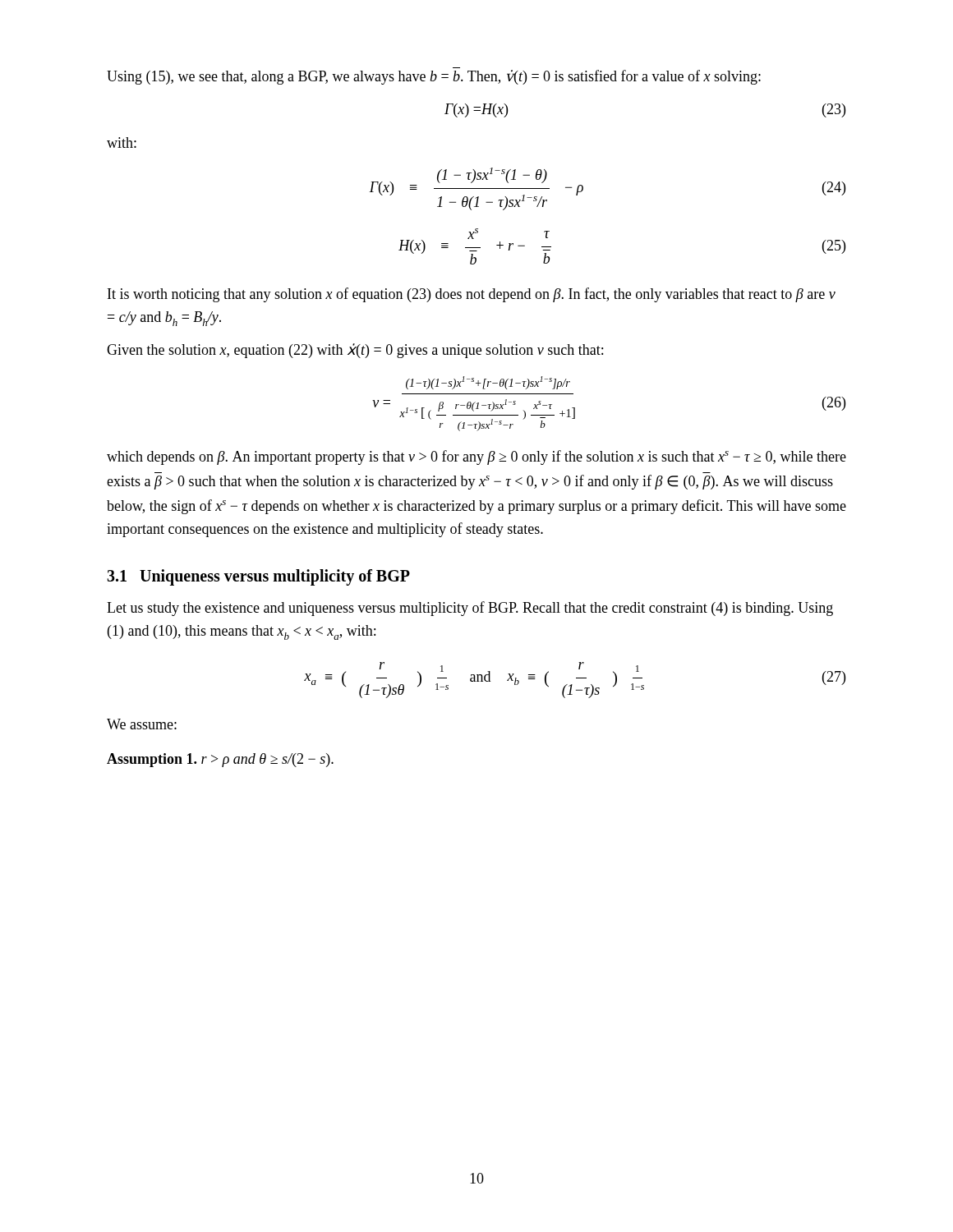Find the formula on this page that starts "Γ(x) ≡ (1 − τ)sx1−s(1 − θ) 1"
This screenshot has width=953, height=1232.
(x=476, y=188)
